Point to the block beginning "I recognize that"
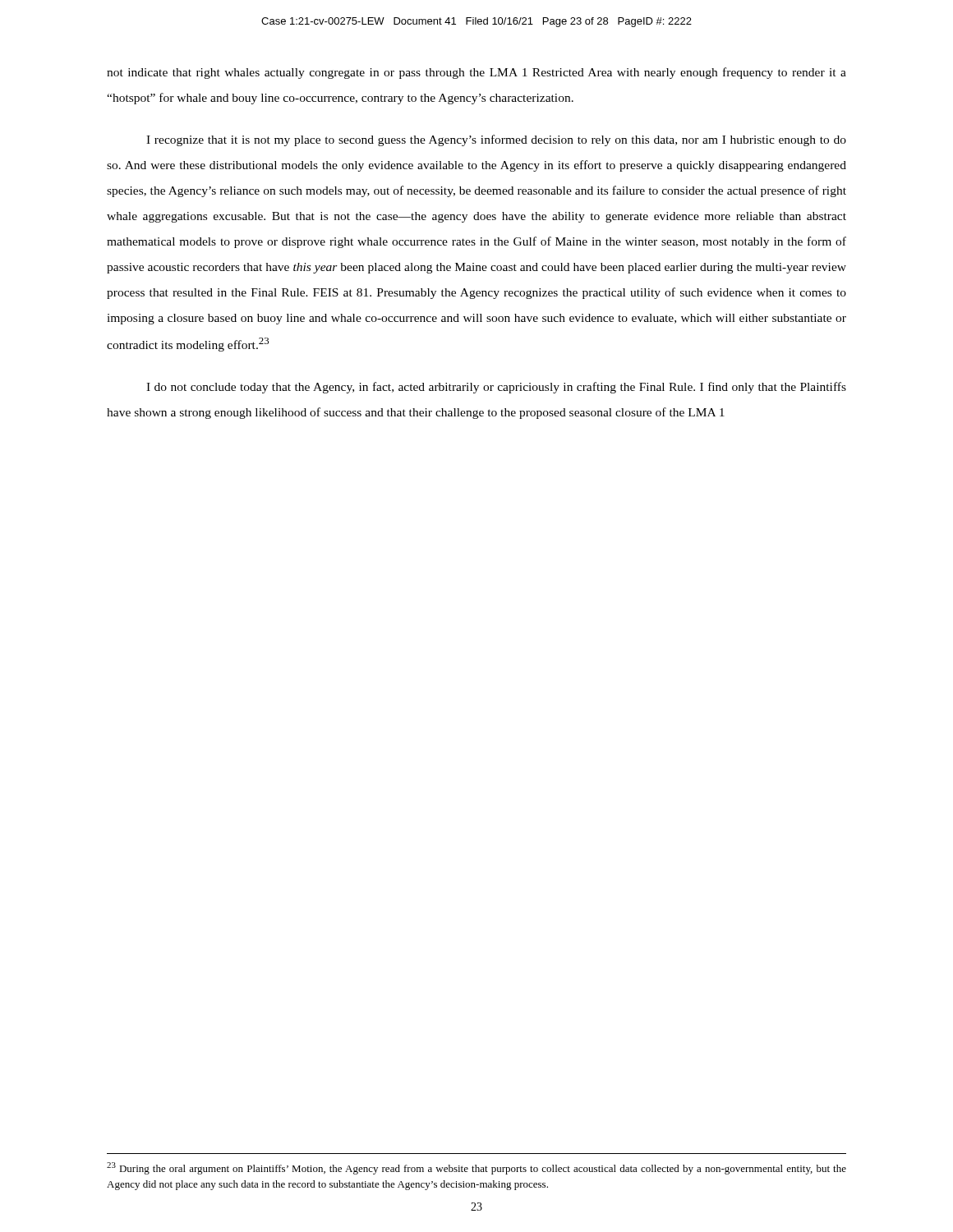953x1232 pixels. (476, 242)
